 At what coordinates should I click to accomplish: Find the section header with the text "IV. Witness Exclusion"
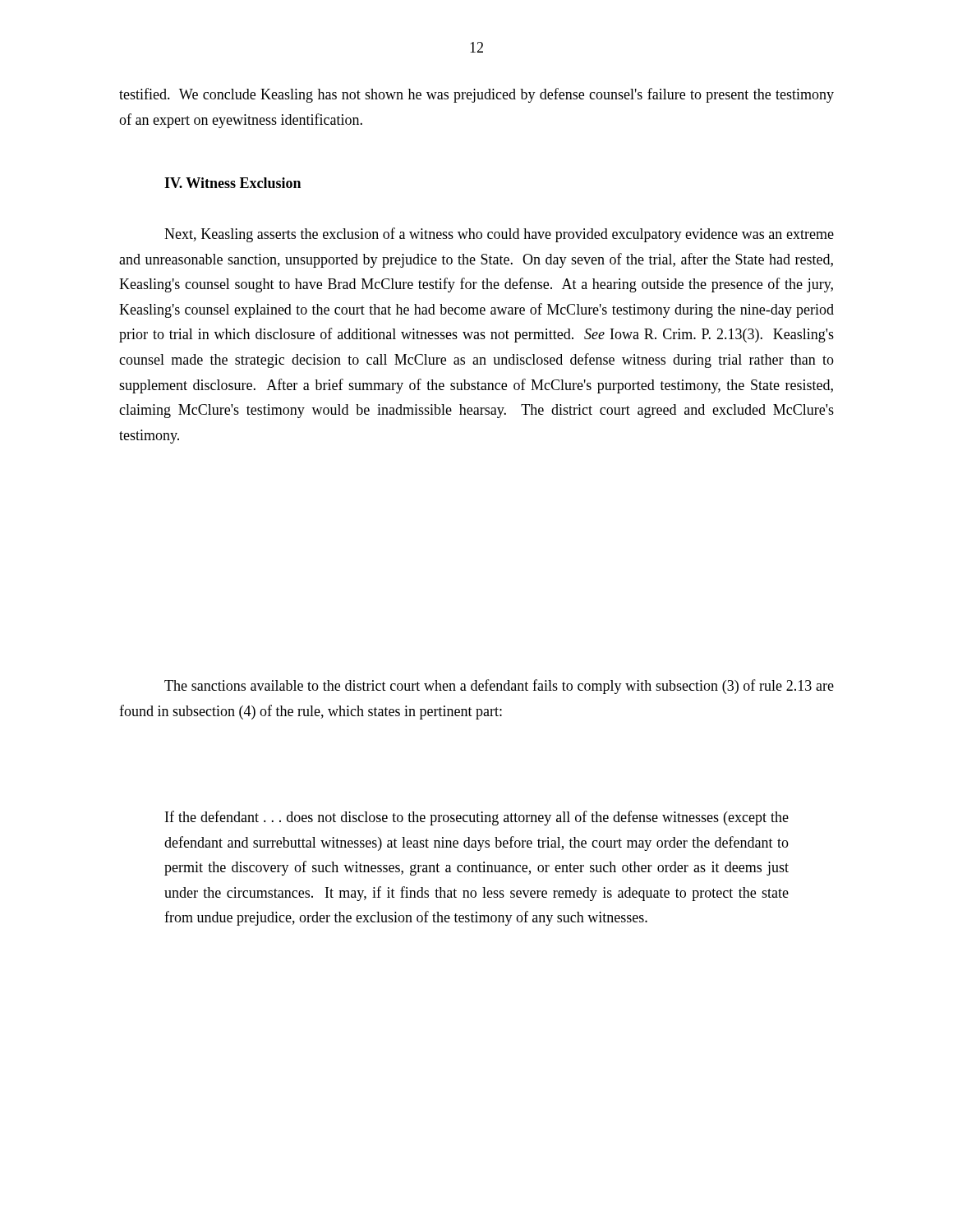[x=233, y=183]
